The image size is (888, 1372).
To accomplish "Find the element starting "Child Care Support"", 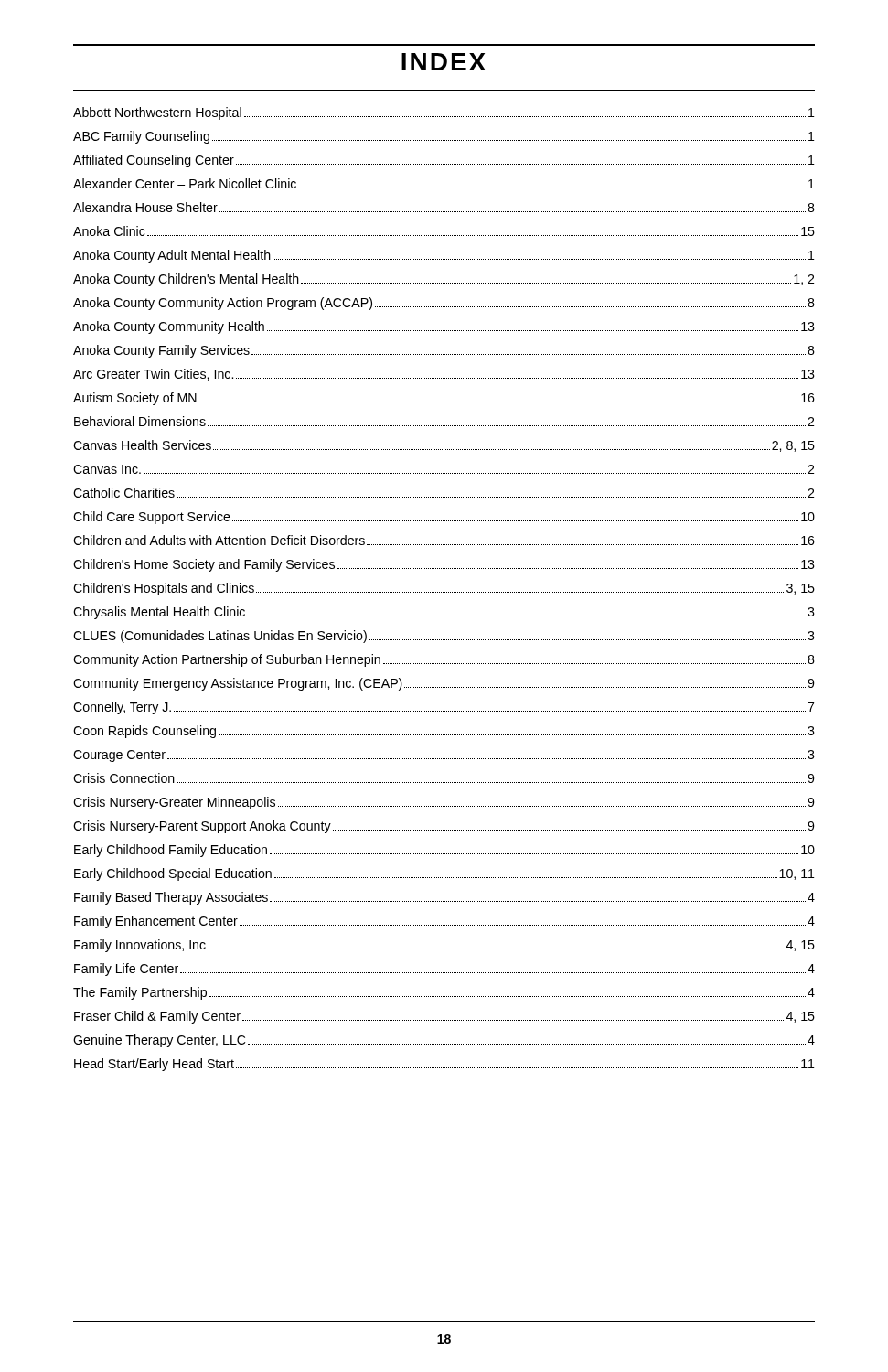I will coord(444,517).
